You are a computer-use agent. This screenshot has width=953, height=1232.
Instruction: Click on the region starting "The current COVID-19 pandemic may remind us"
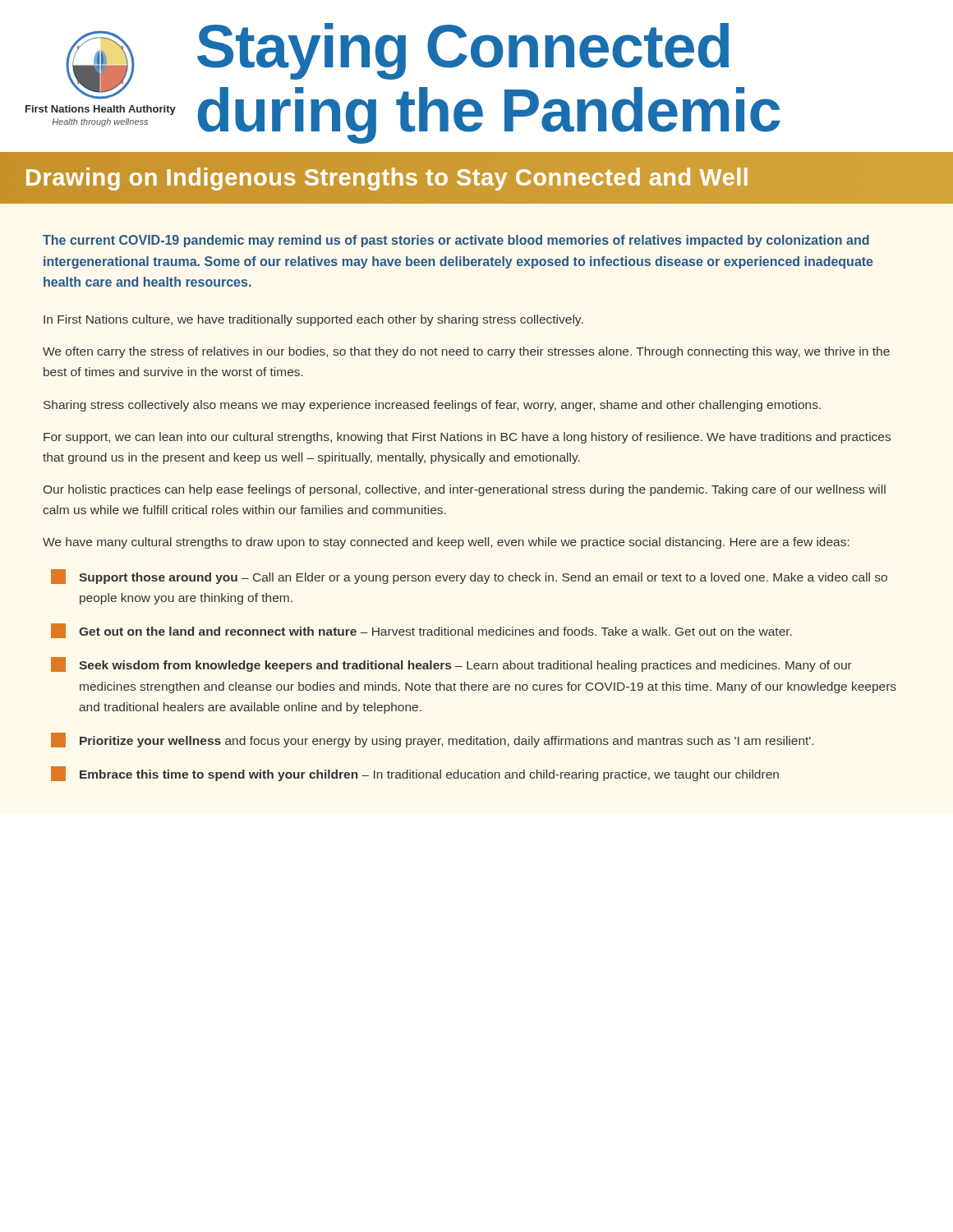(458, 261)
